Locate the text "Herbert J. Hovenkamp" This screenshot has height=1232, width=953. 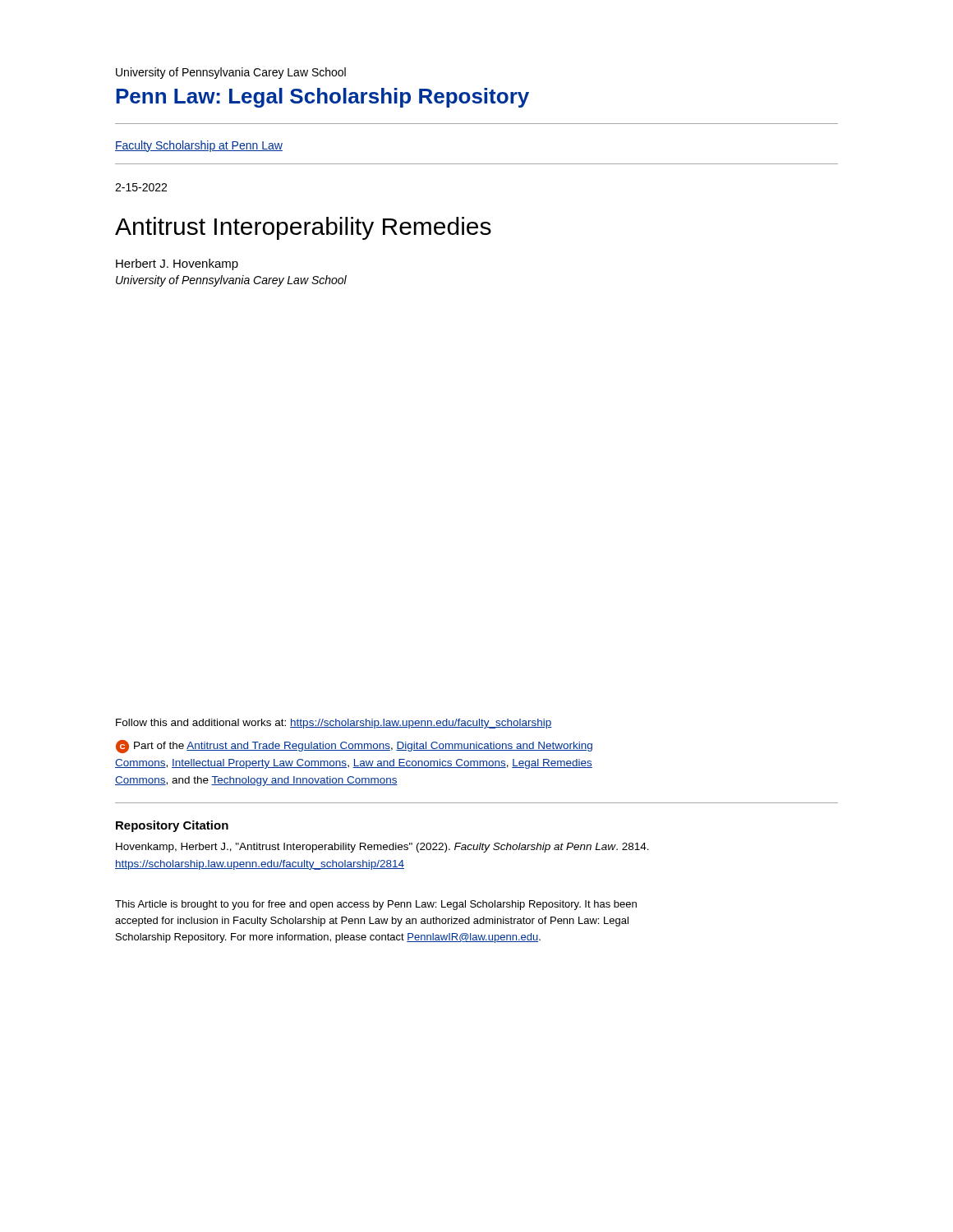coord(177,263)
